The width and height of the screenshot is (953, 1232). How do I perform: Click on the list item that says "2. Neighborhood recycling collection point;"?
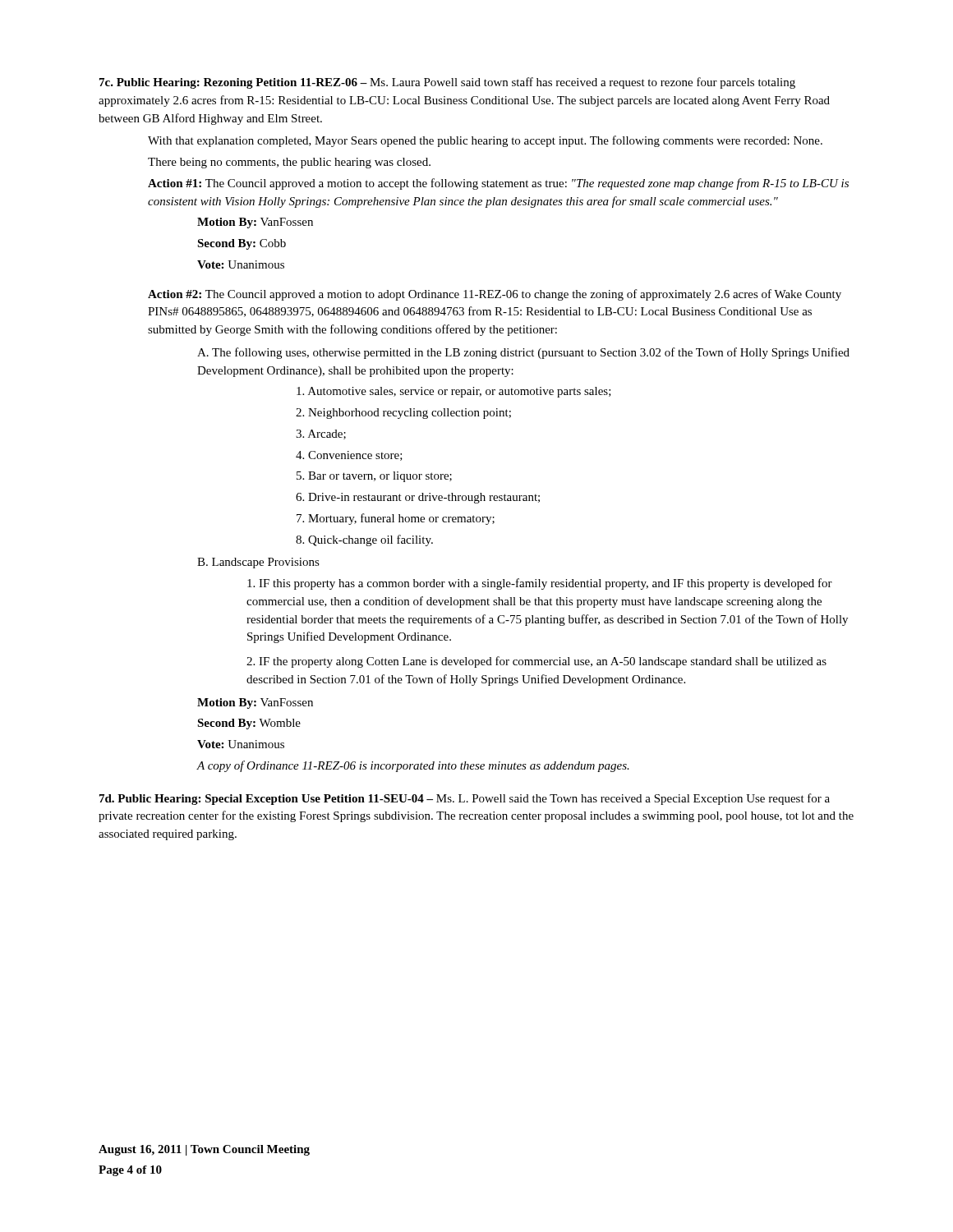403,414
